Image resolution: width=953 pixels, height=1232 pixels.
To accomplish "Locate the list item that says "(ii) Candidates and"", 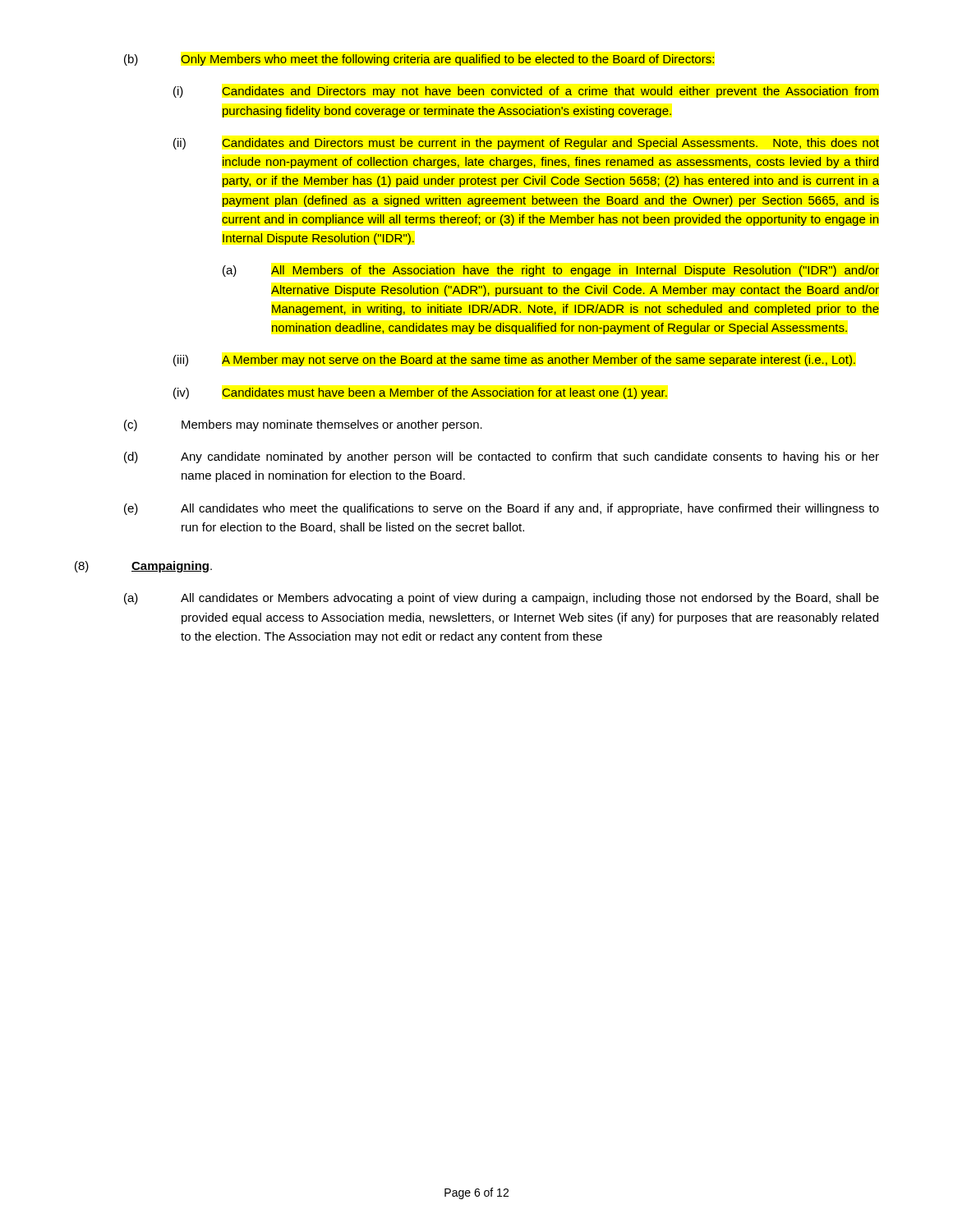I will click(x=526, y=190).
